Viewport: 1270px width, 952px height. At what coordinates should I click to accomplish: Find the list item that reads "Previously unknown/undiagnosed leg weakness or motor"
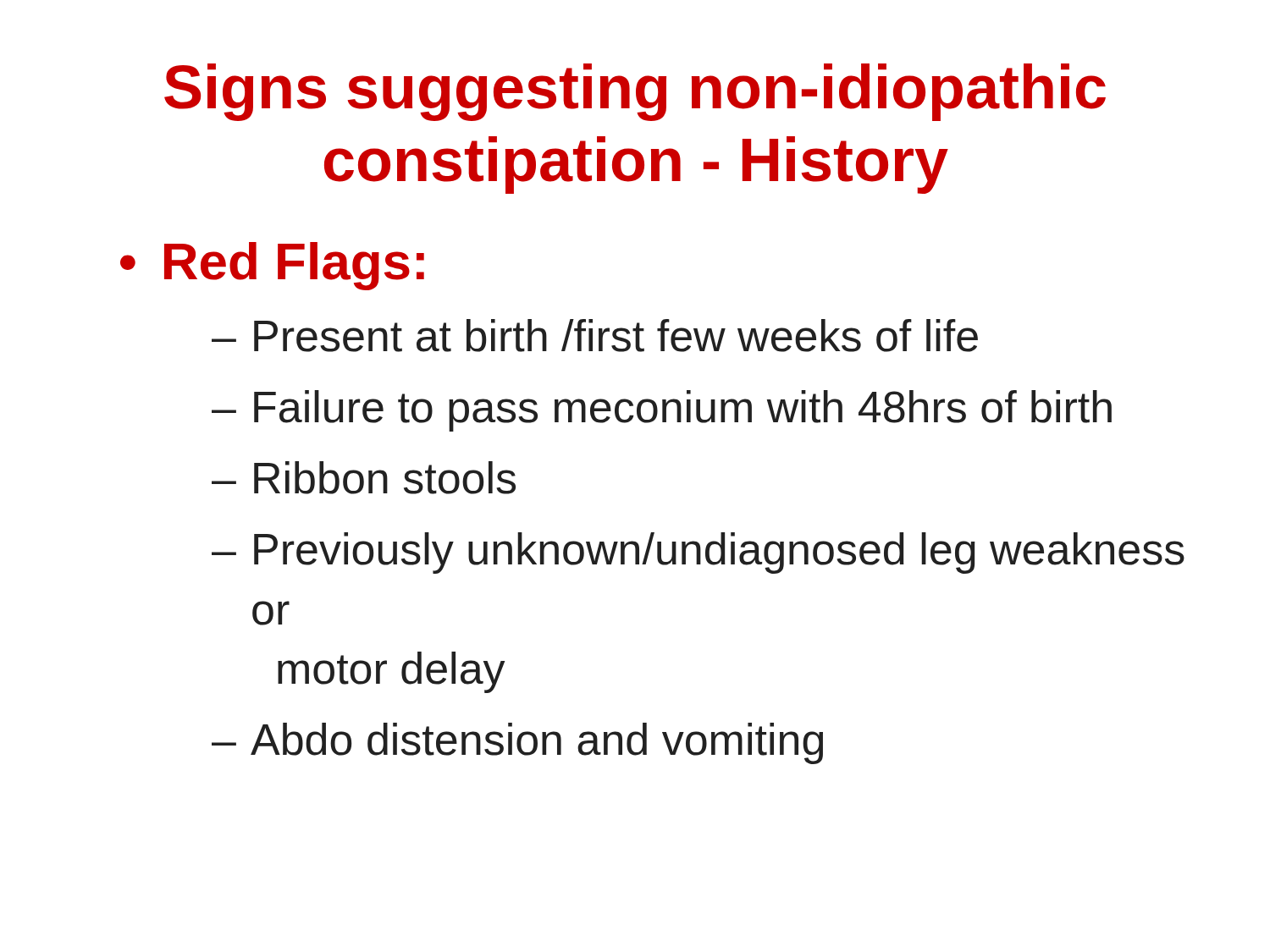click(x=719, y=553)
